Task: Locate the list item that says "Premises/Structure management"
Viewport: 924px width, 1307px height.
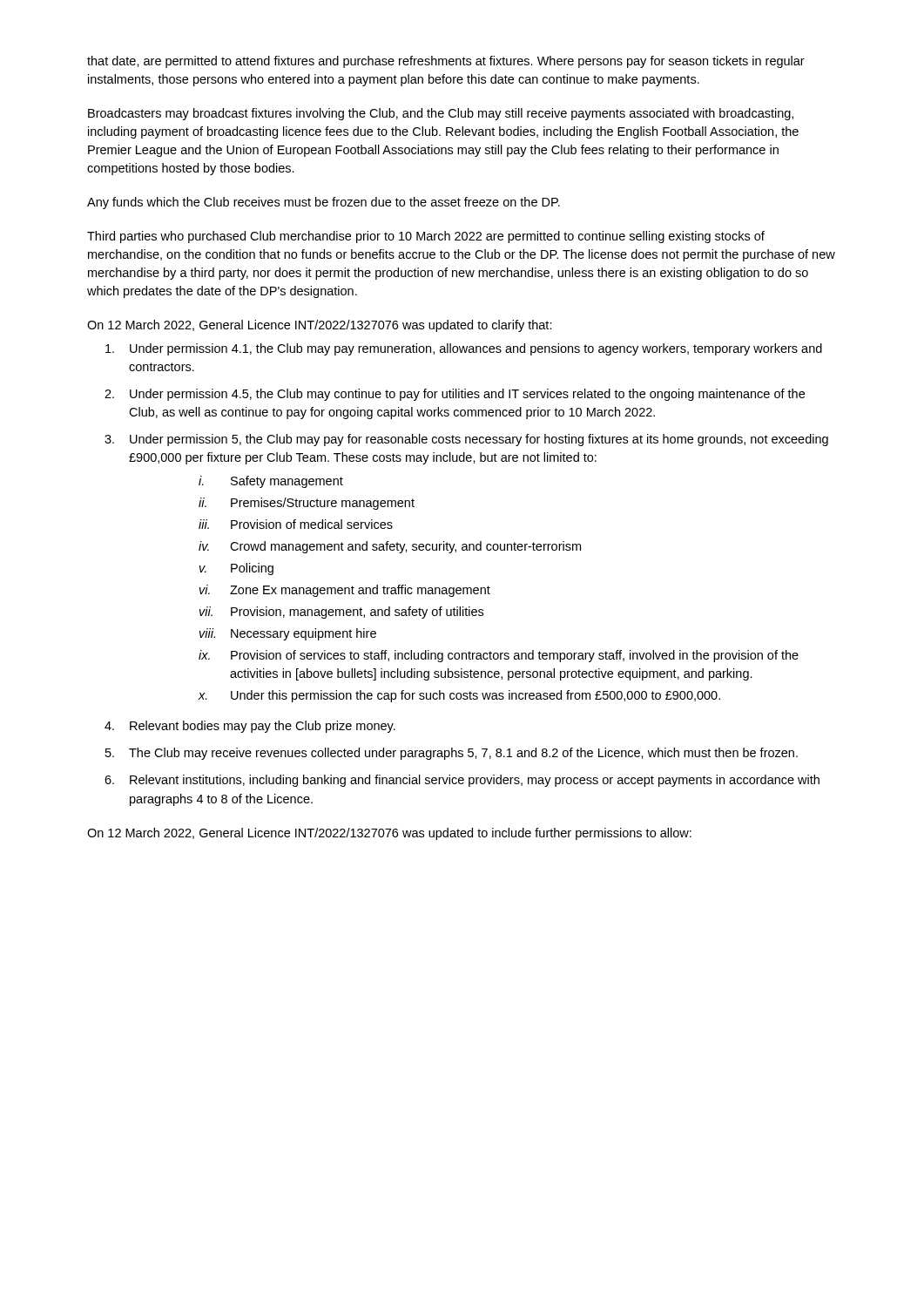Action: coord(322,503)
